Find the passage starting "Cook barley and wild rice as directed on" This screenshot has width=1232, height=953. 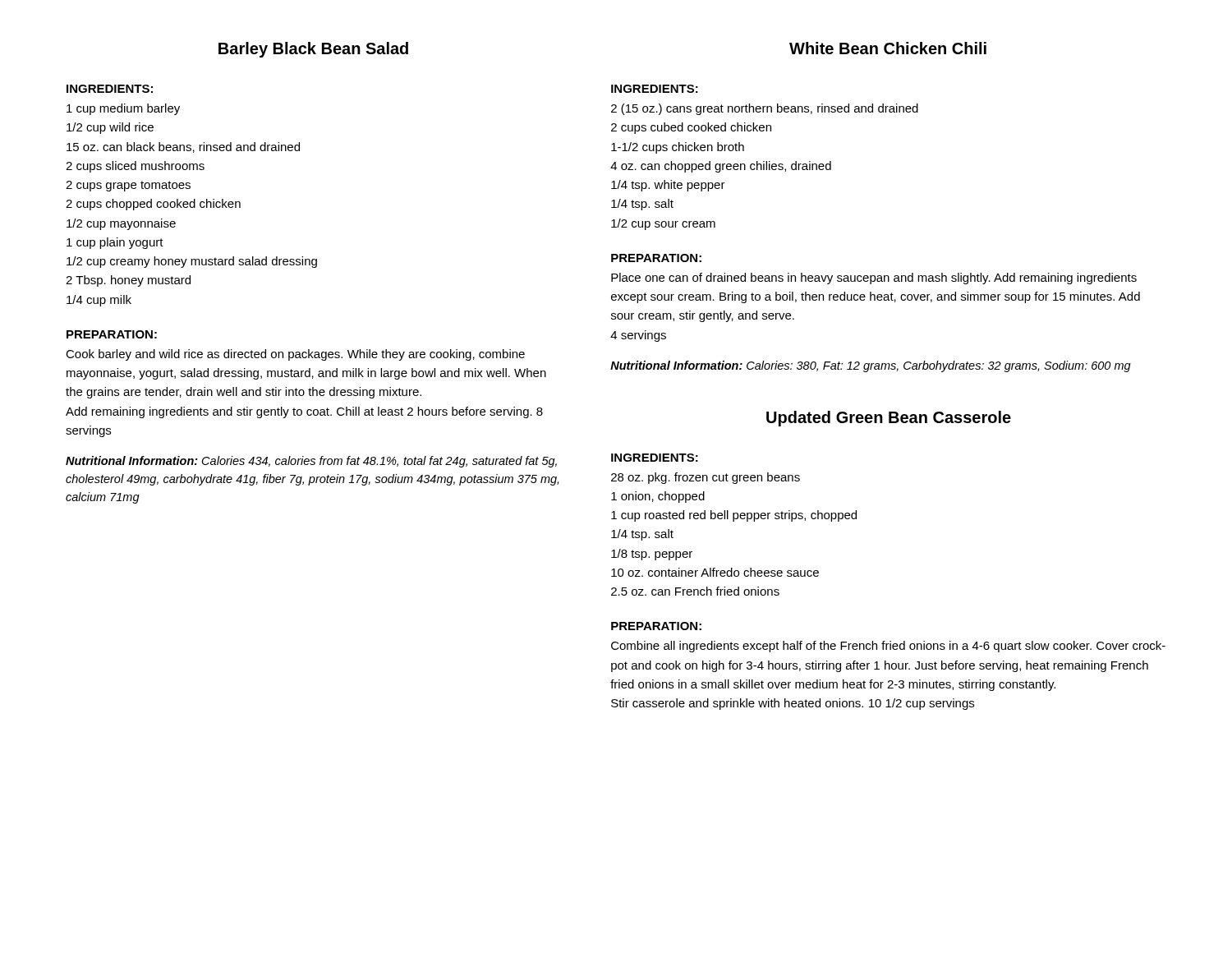coord(306,392)
